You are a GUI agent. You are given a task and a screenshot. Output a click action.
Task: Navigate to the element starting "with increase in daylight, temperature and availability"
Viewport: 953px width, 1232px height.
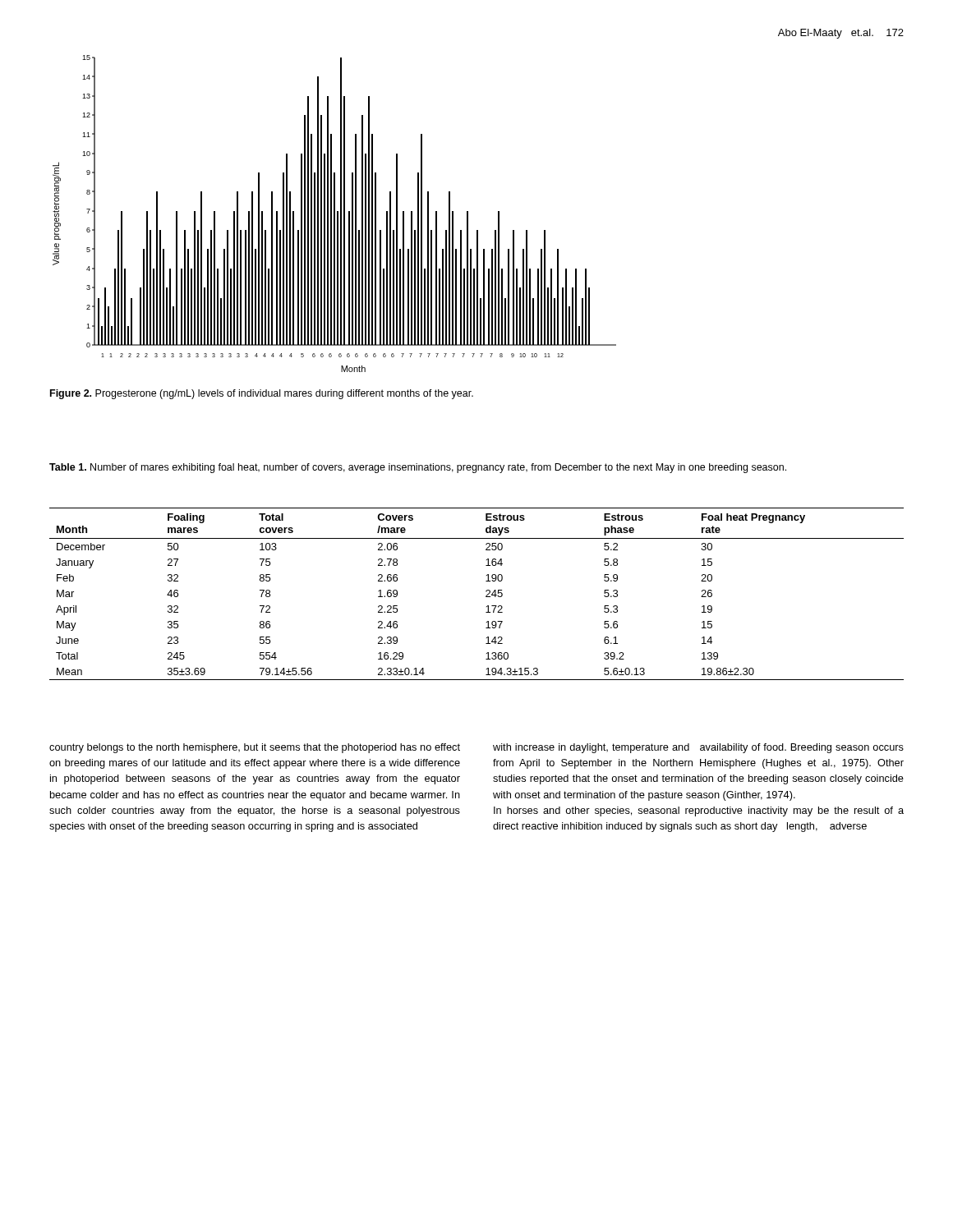click(x=698, y=786)
